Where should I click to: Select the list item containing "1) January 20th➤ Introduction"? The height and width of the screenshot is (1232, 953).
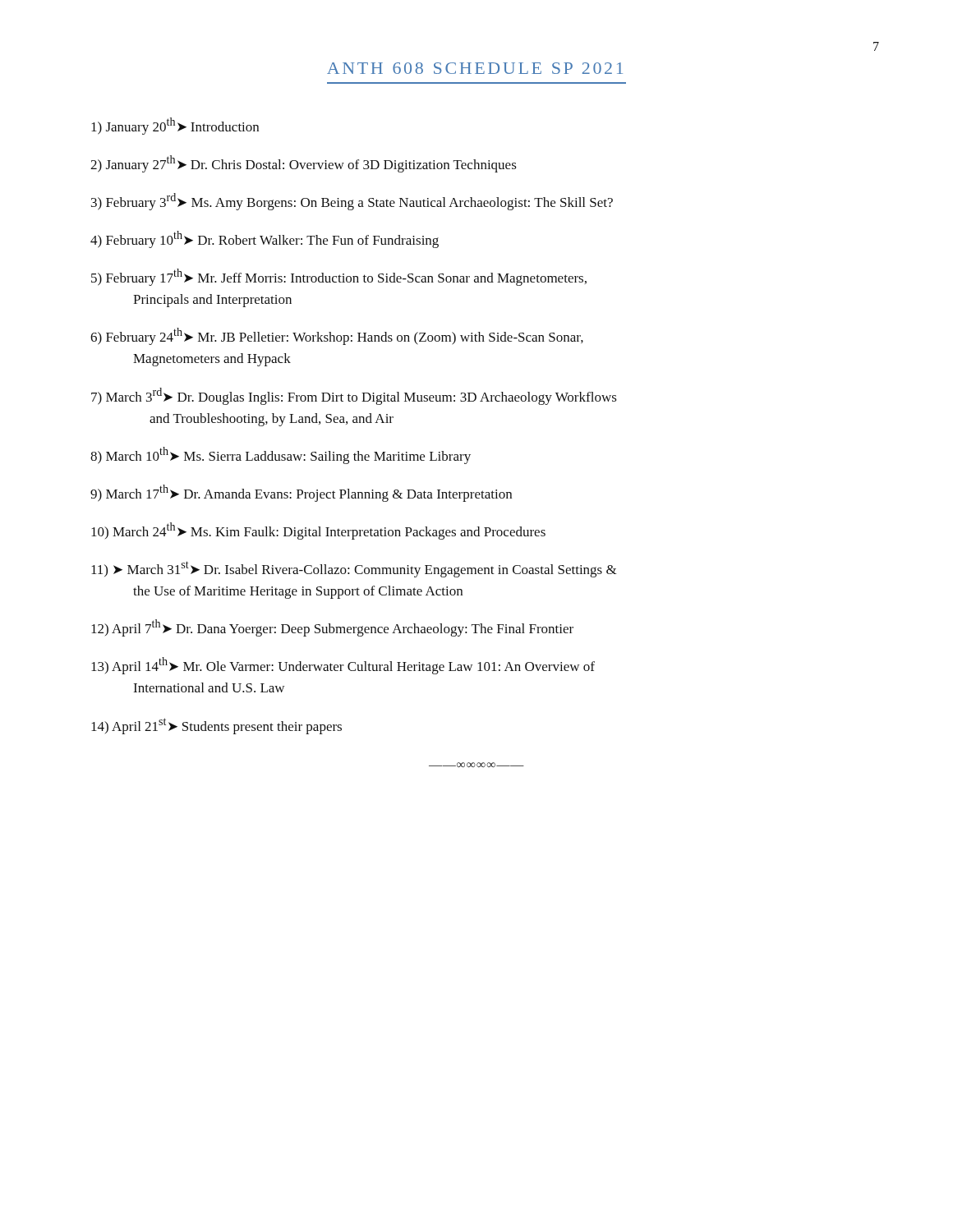tap(175, 125)
